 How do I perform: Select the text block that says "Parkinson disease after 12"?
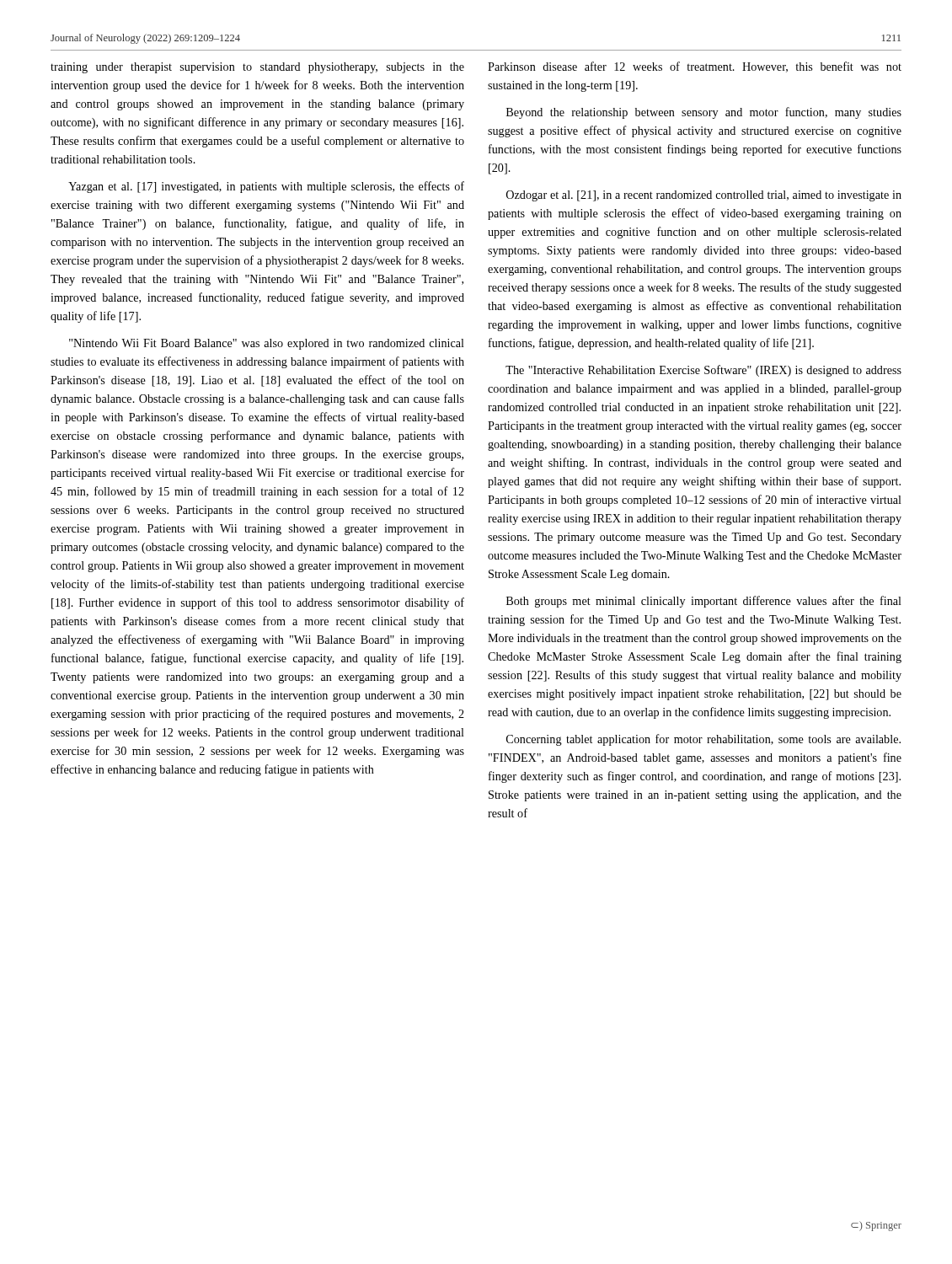[695, 440]
